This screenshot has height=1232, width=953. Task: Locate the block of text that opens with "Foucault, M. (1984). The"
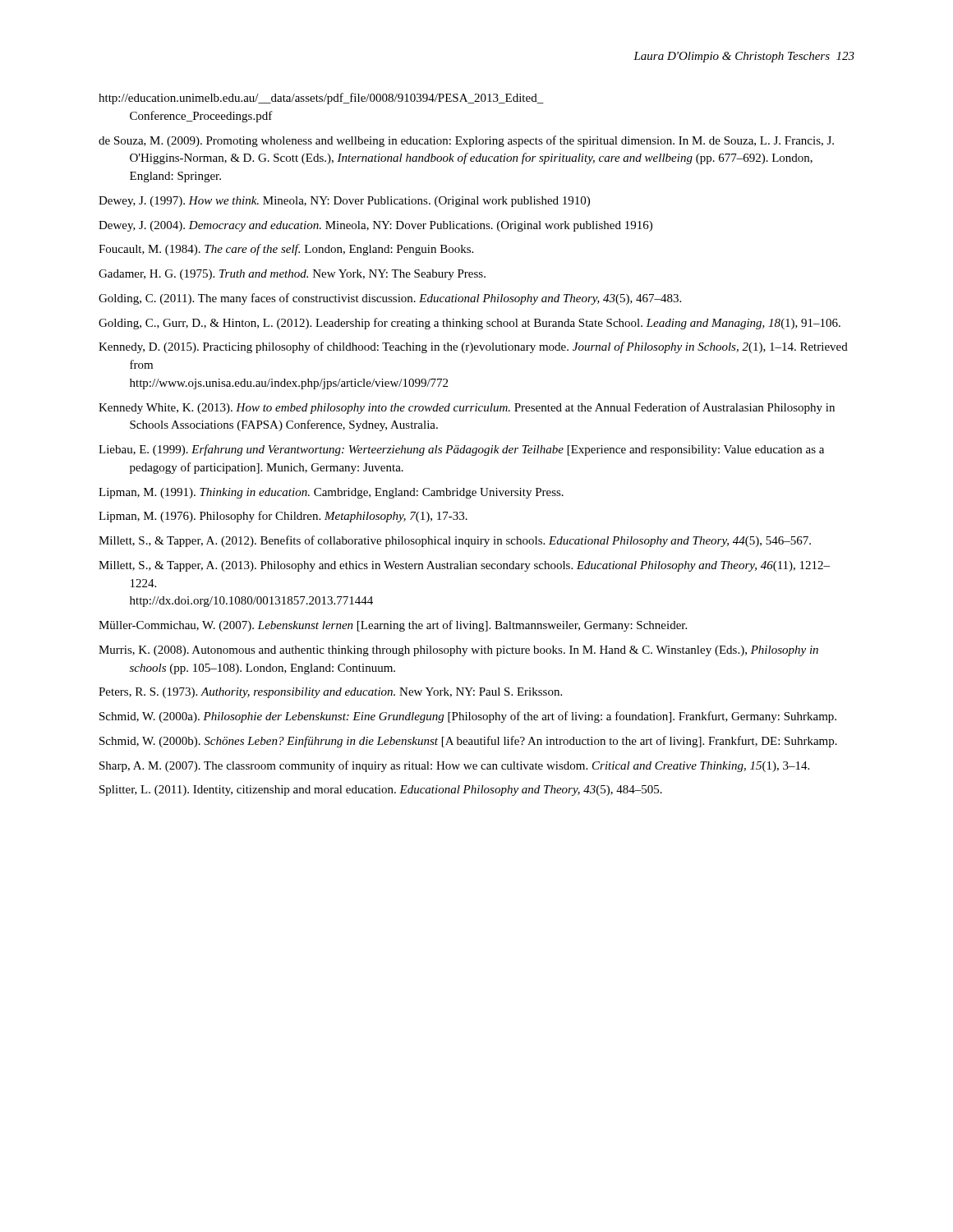pyautogui.click(x=286, y=249)
